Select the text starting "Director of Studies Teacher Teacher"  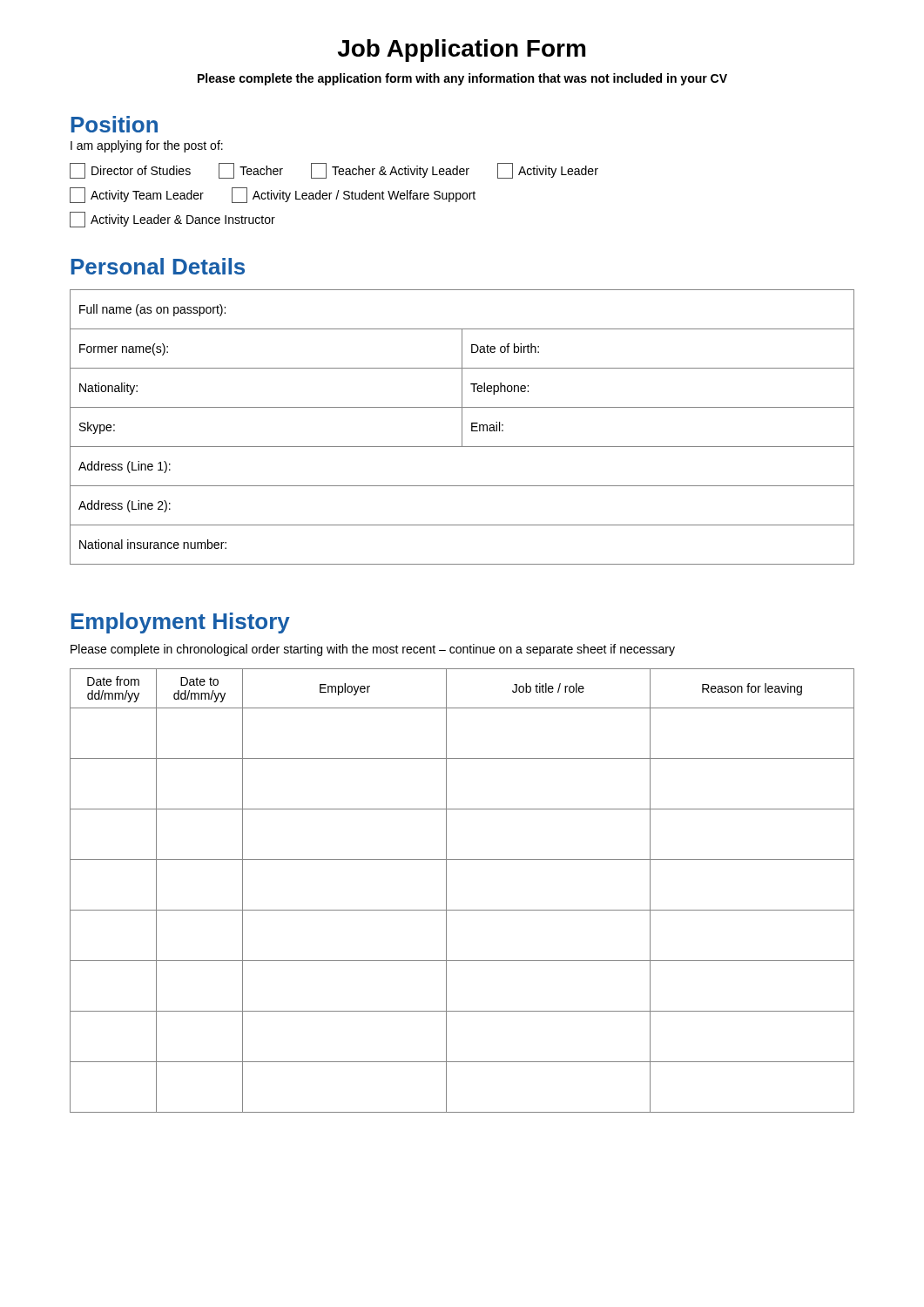[x=334, y=171]
